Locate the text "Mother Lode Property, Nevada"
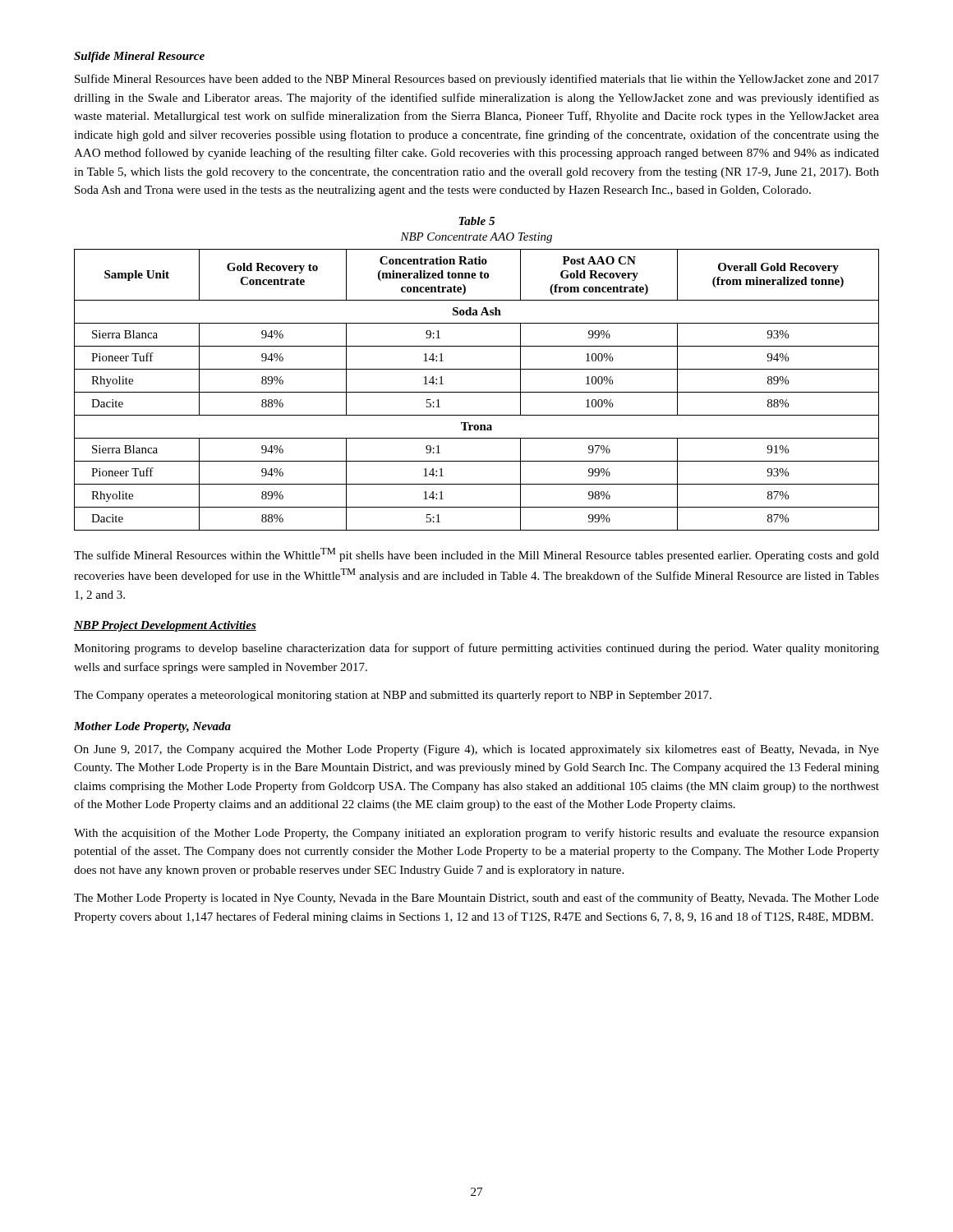 point(152,726)
